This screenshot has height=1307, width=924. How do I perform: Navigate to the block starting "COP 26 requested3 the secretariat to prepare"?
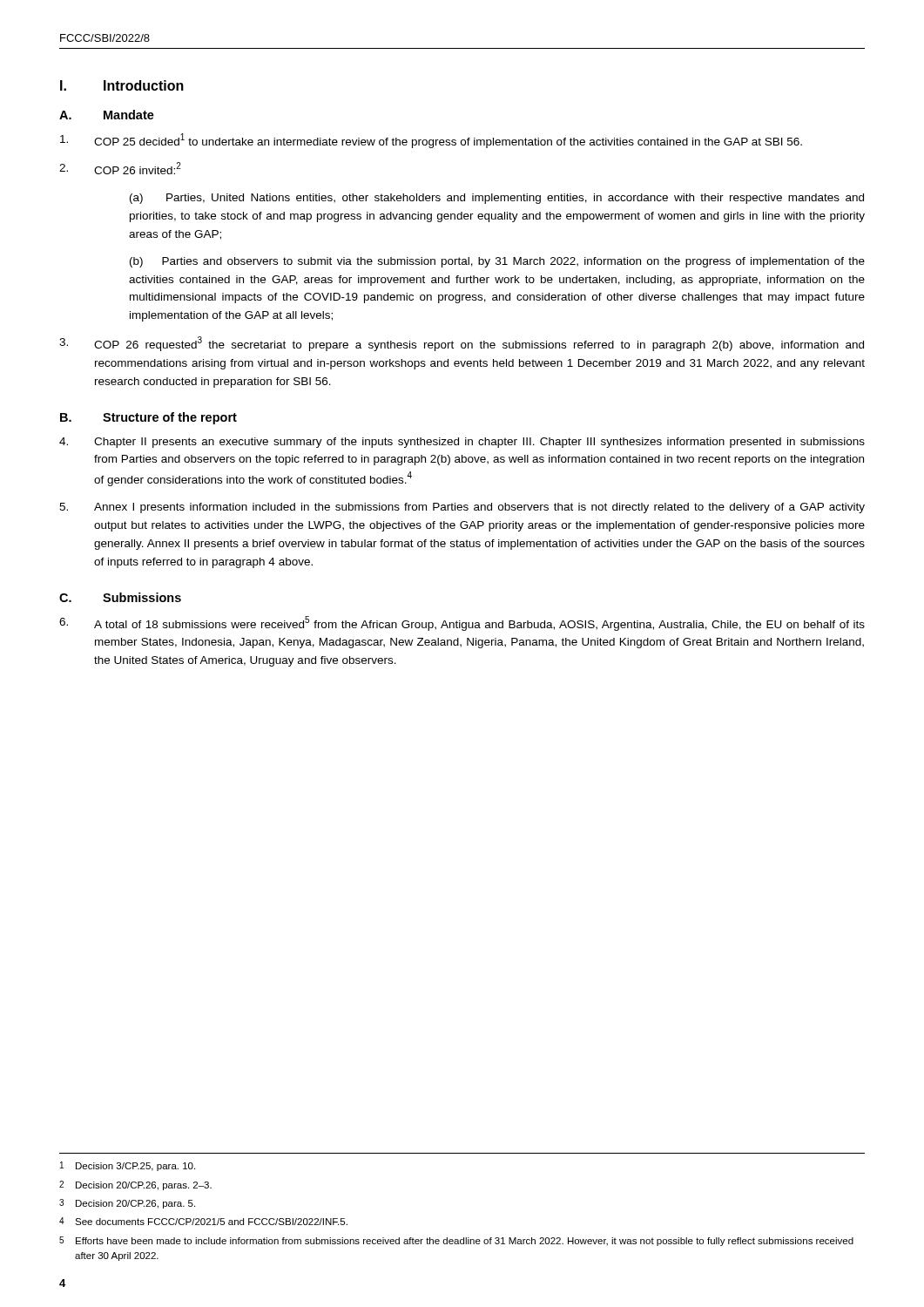pyautogui.click(x=462, y=362)
